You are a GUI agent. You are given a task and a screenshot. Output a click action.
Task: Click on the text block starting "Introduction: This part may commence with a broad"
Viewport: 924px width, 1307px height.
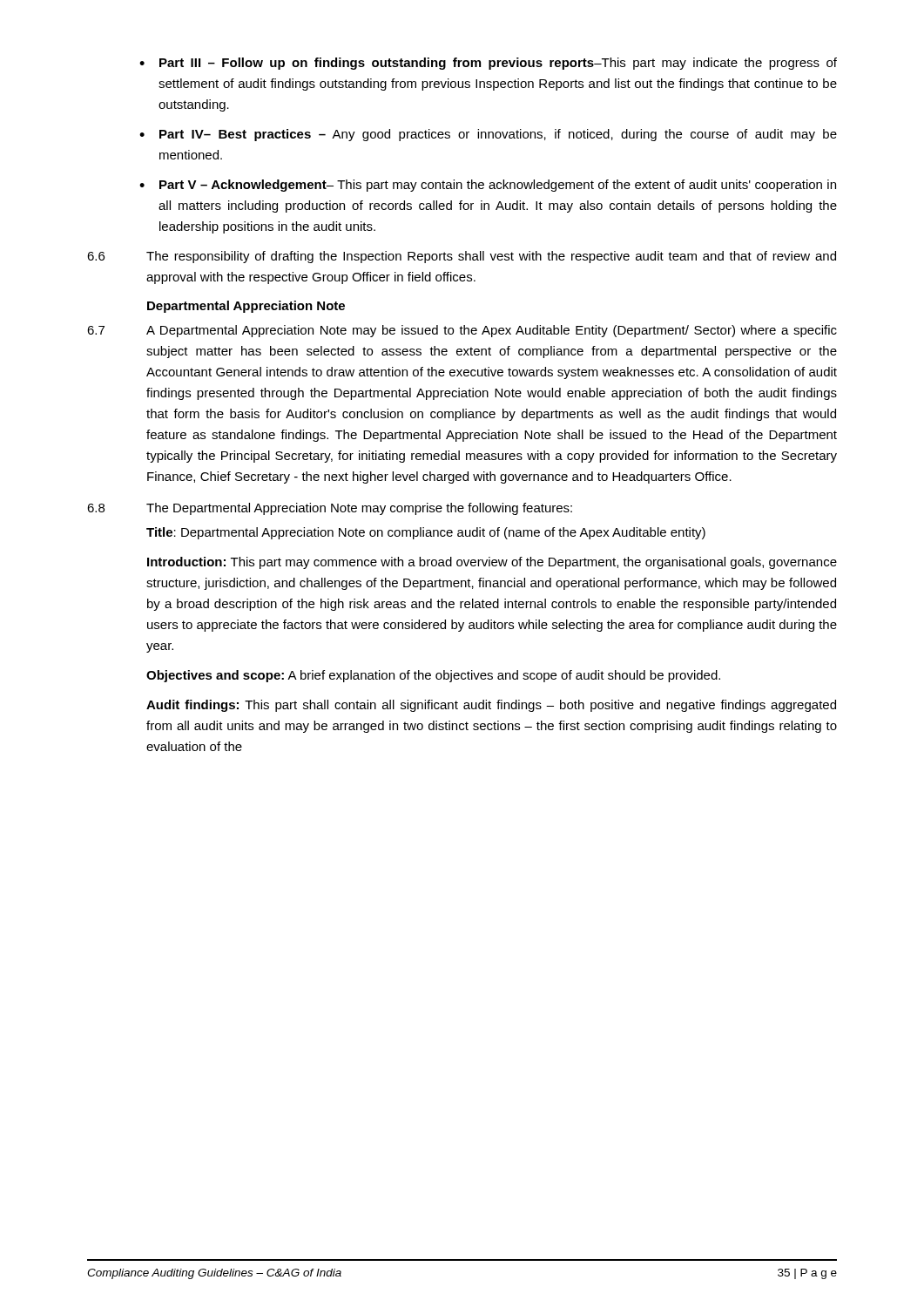point(492,603)
